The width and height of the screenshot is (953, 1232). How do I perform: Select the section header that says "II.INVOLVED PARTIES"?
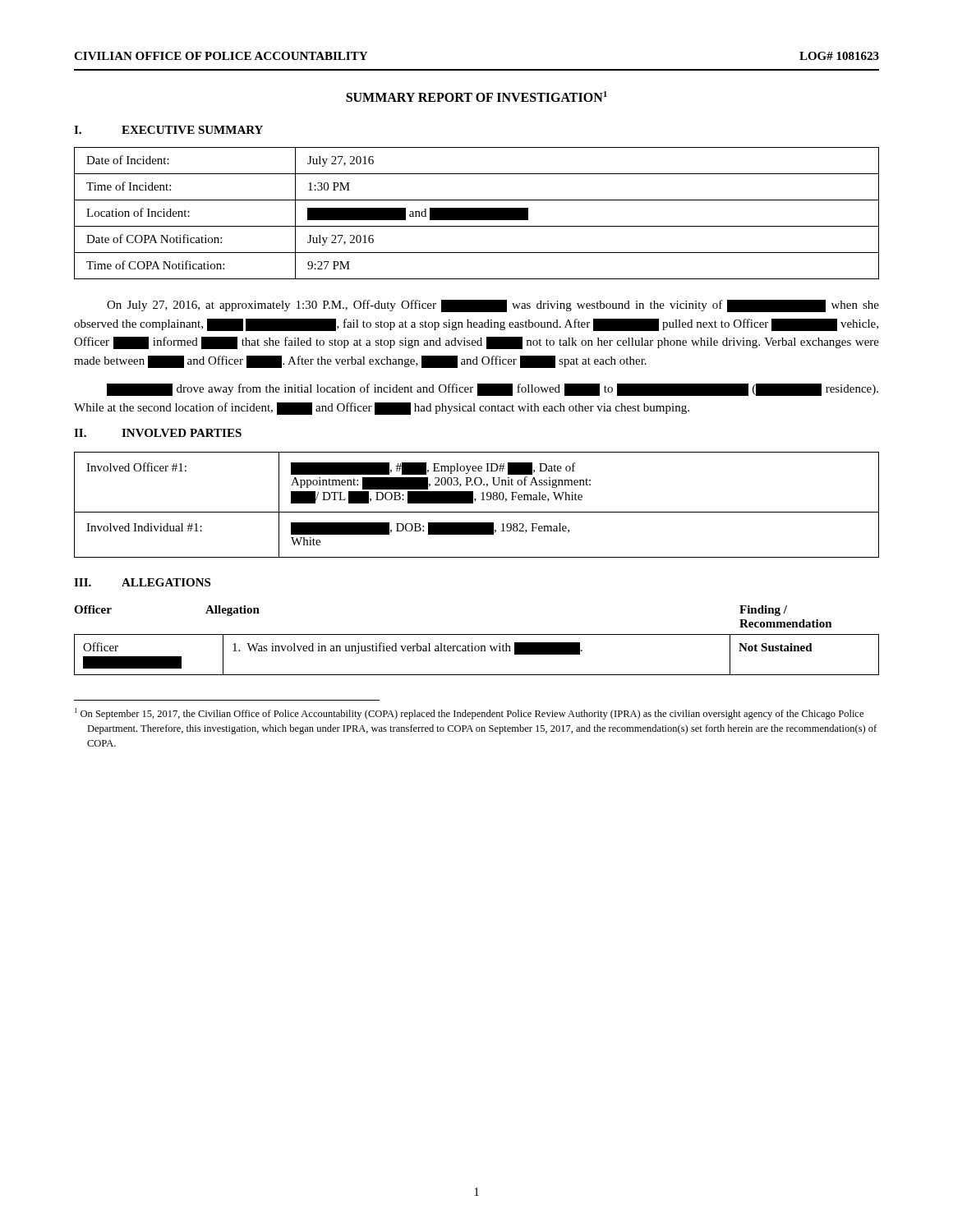[158, 434]
